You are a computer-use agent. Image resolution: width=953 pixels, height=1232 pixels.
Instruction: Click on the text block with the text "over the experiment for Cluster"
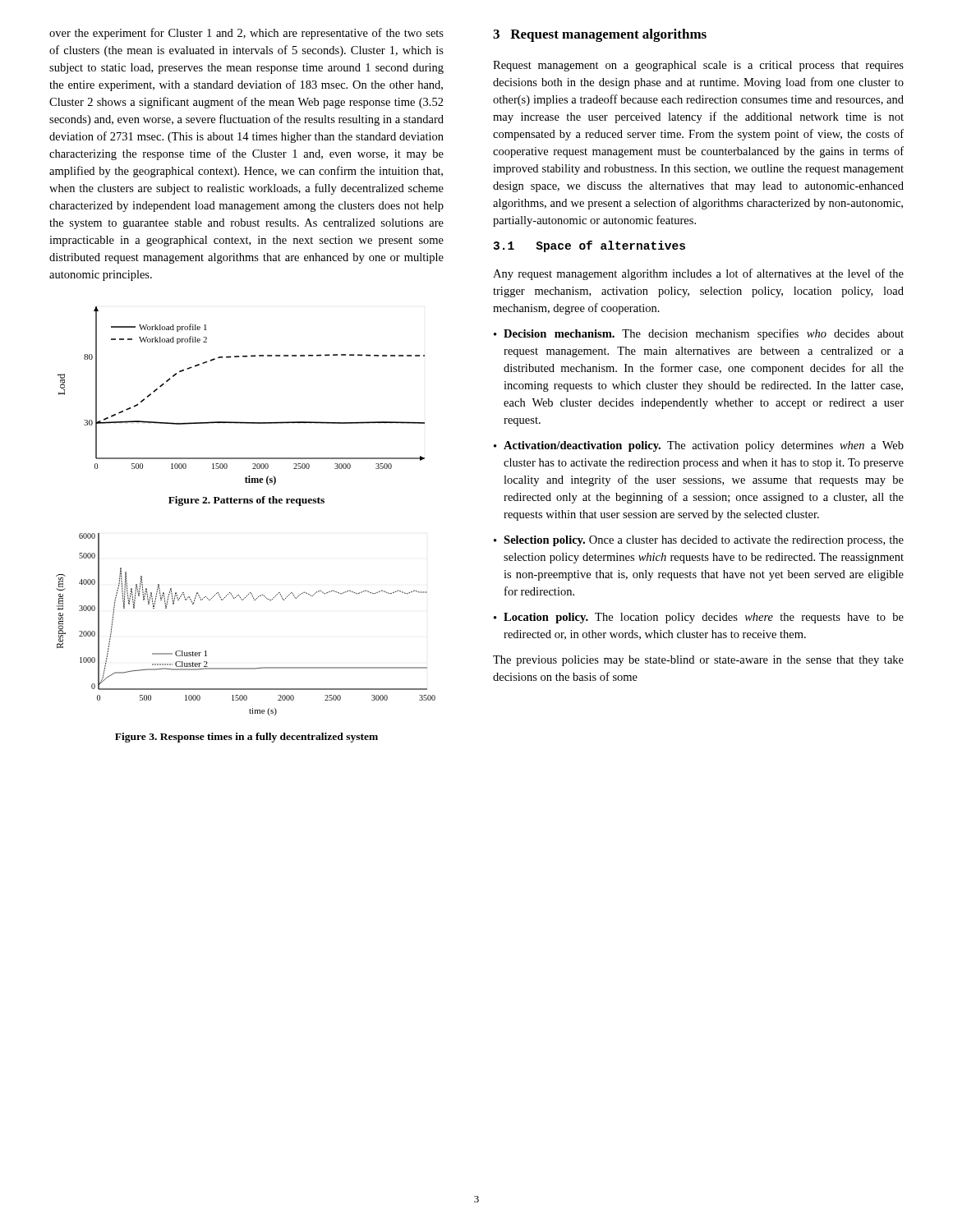click(246, 154)
